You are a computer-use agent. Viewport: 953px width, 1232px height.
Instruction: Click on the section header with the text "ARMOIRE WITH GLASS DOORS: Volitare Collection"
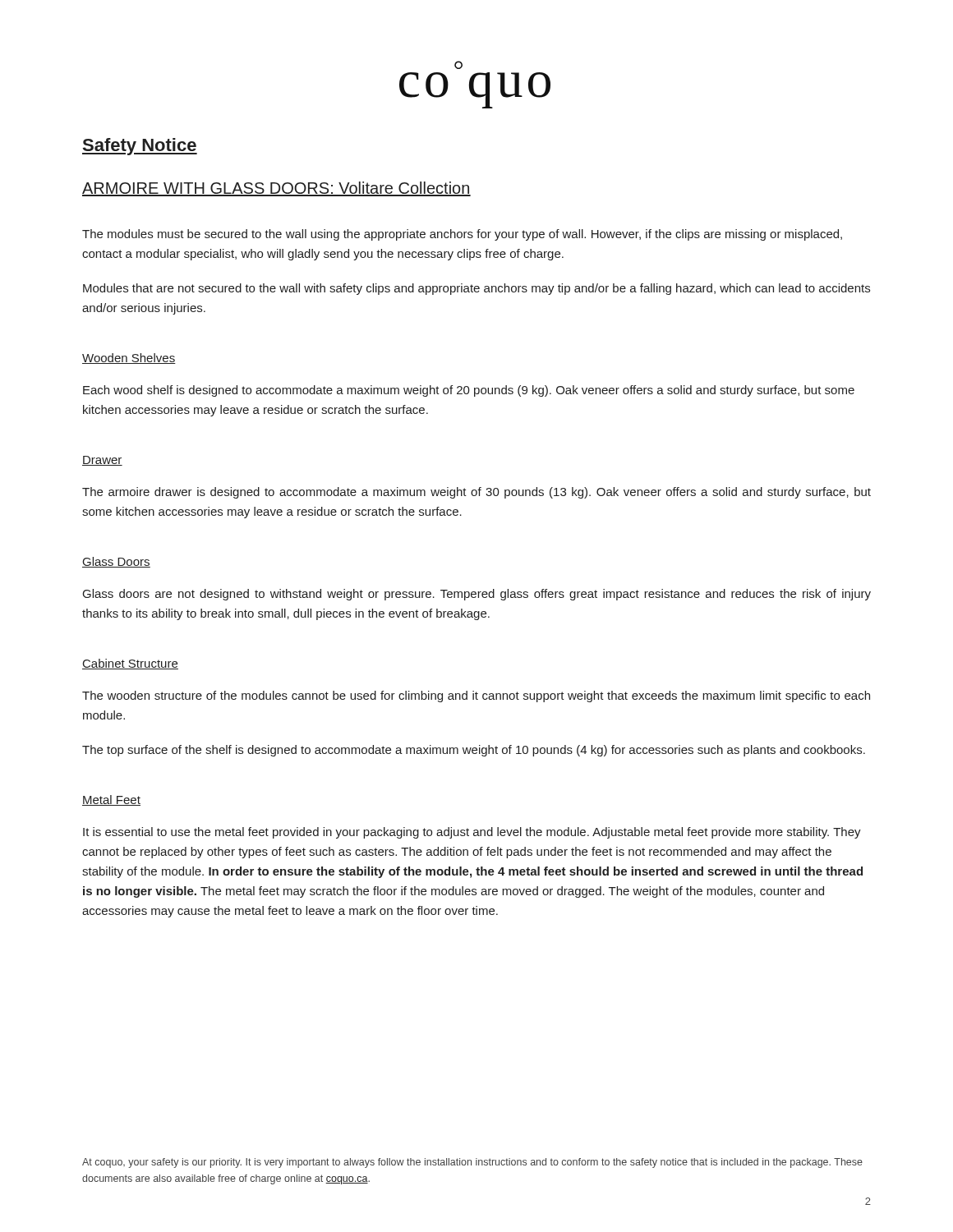pos(476,188)
